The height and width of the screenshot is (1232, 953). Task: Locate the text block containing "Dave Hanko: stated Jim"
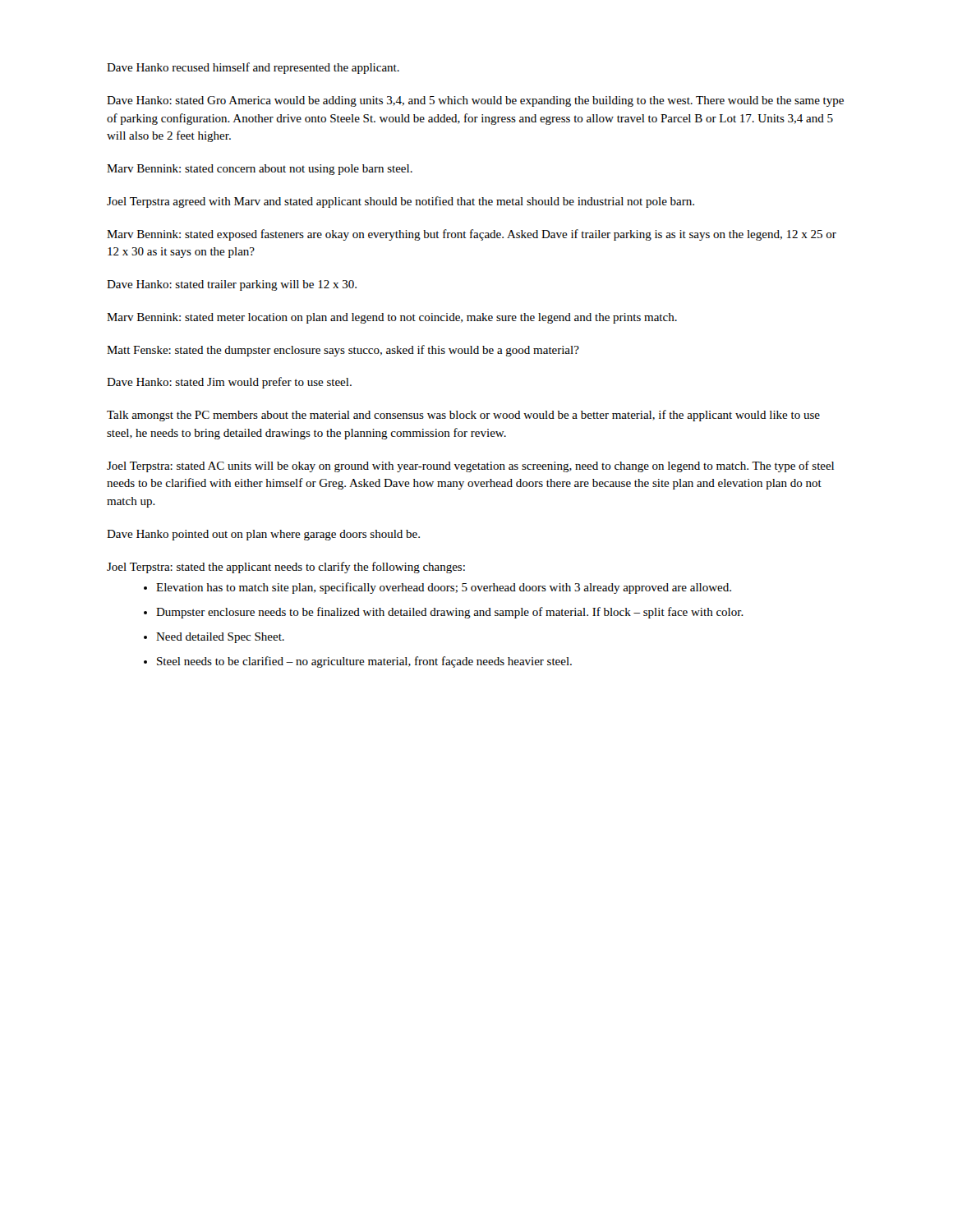(x=229, y=382)
